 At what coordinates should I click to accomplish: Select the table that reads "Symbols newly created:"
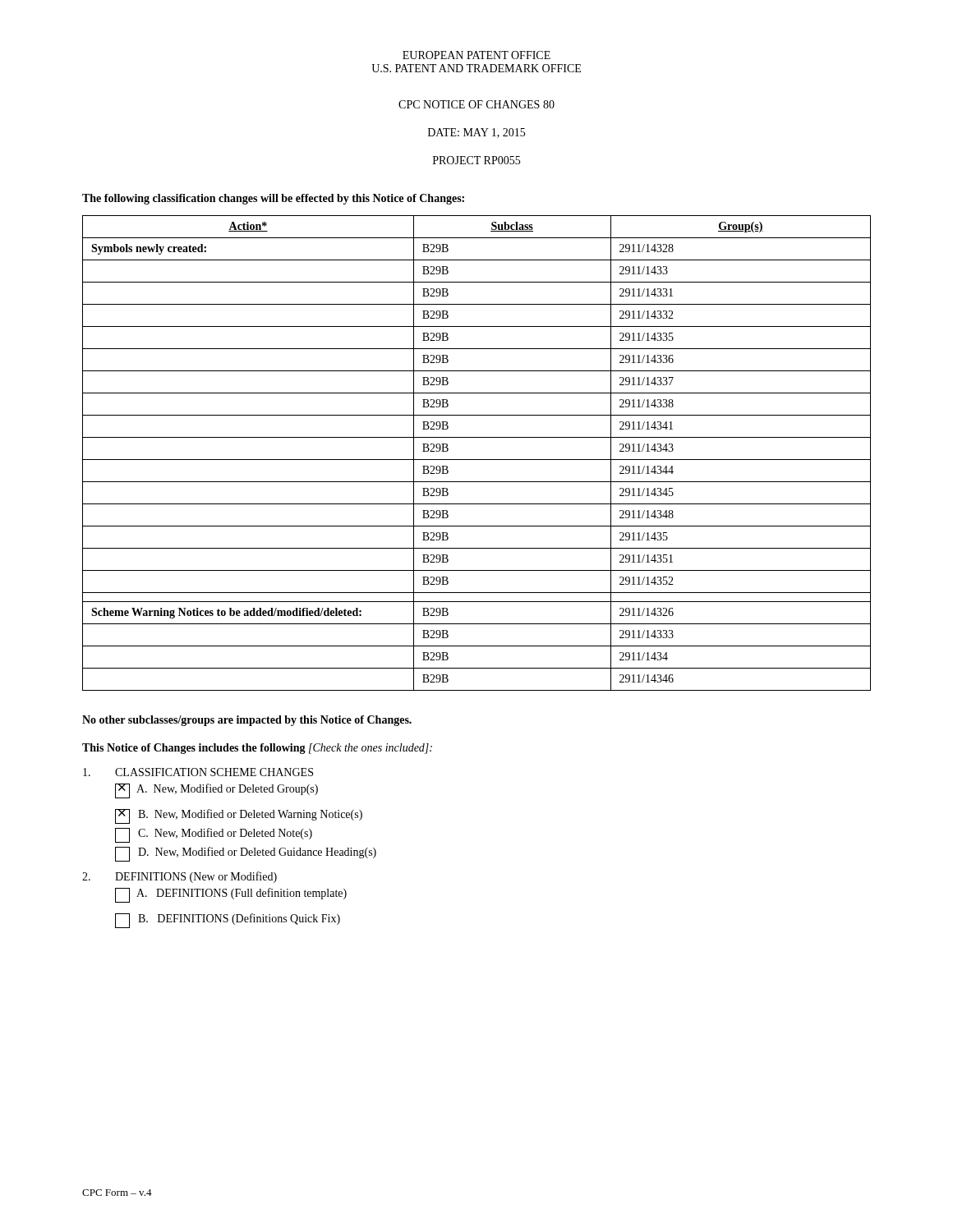pyautogui.click(x=476, y=453)
